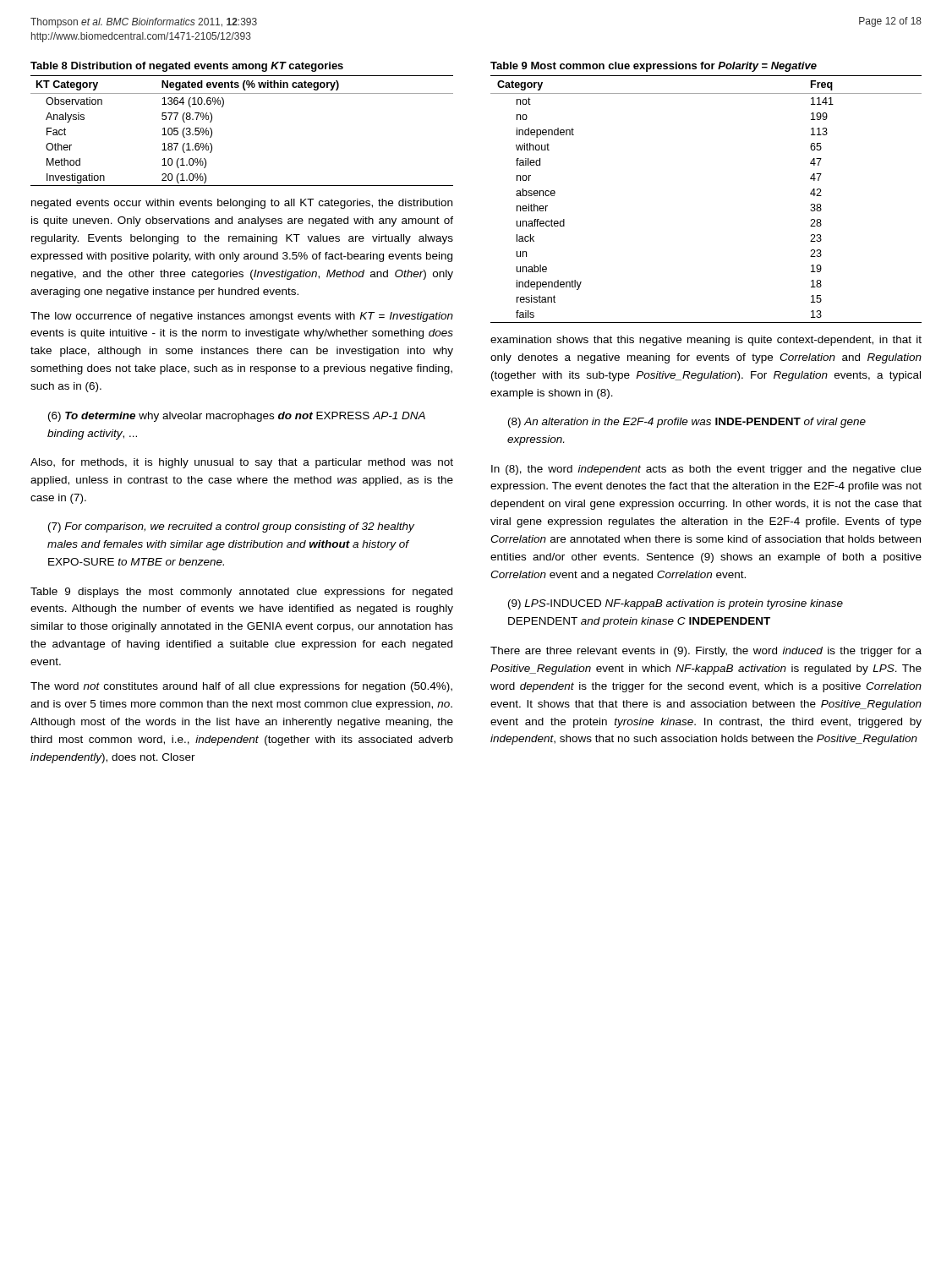This screenshot has width=952, height=1268.
Task: Navigate to the text starting "In (8), the word independent acts as"
Action: coord(706,522)
